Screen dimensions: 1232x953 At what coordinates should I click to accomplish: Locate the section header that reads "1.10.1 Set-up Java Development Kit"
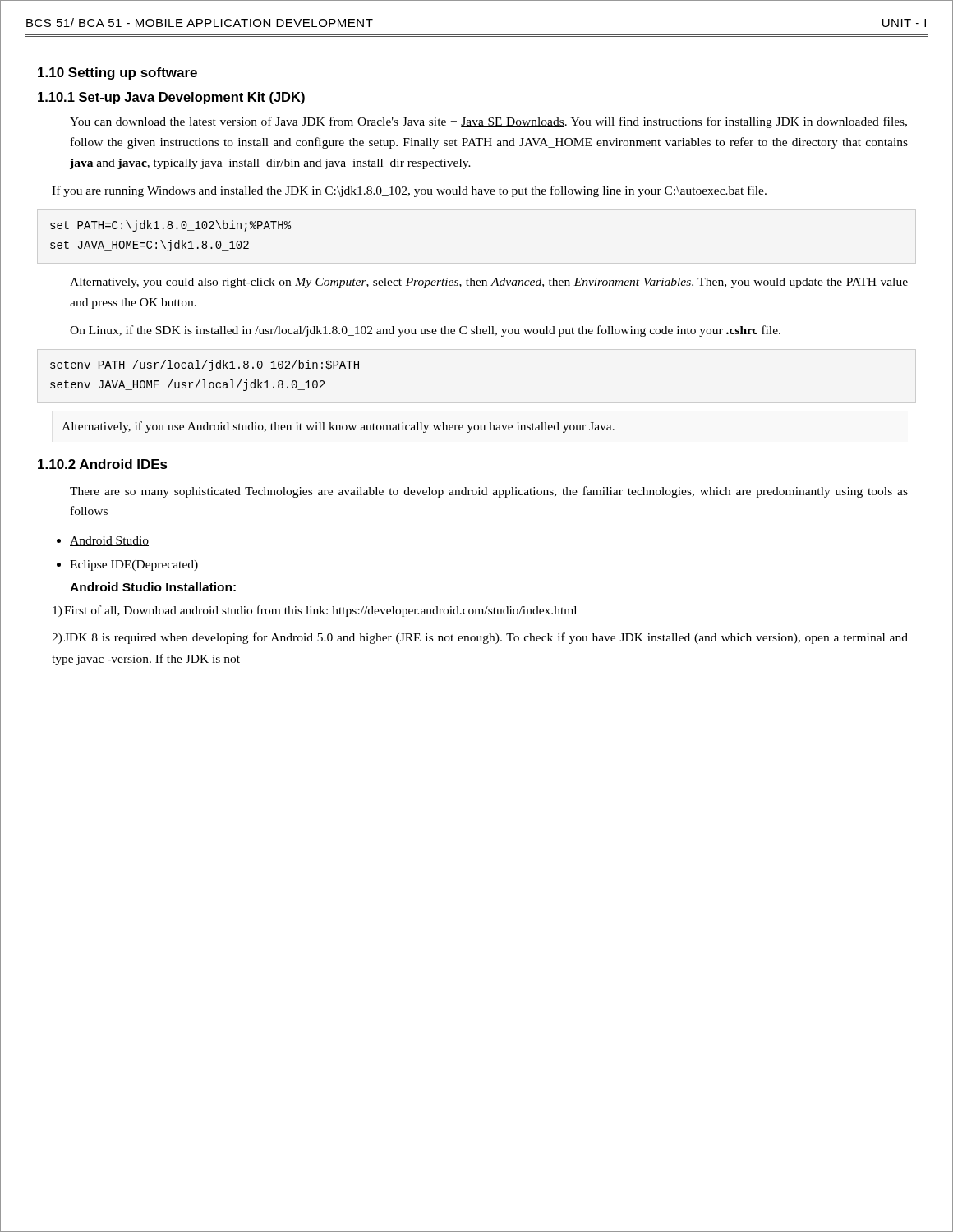pyautogui.click(x=171, y=97)
